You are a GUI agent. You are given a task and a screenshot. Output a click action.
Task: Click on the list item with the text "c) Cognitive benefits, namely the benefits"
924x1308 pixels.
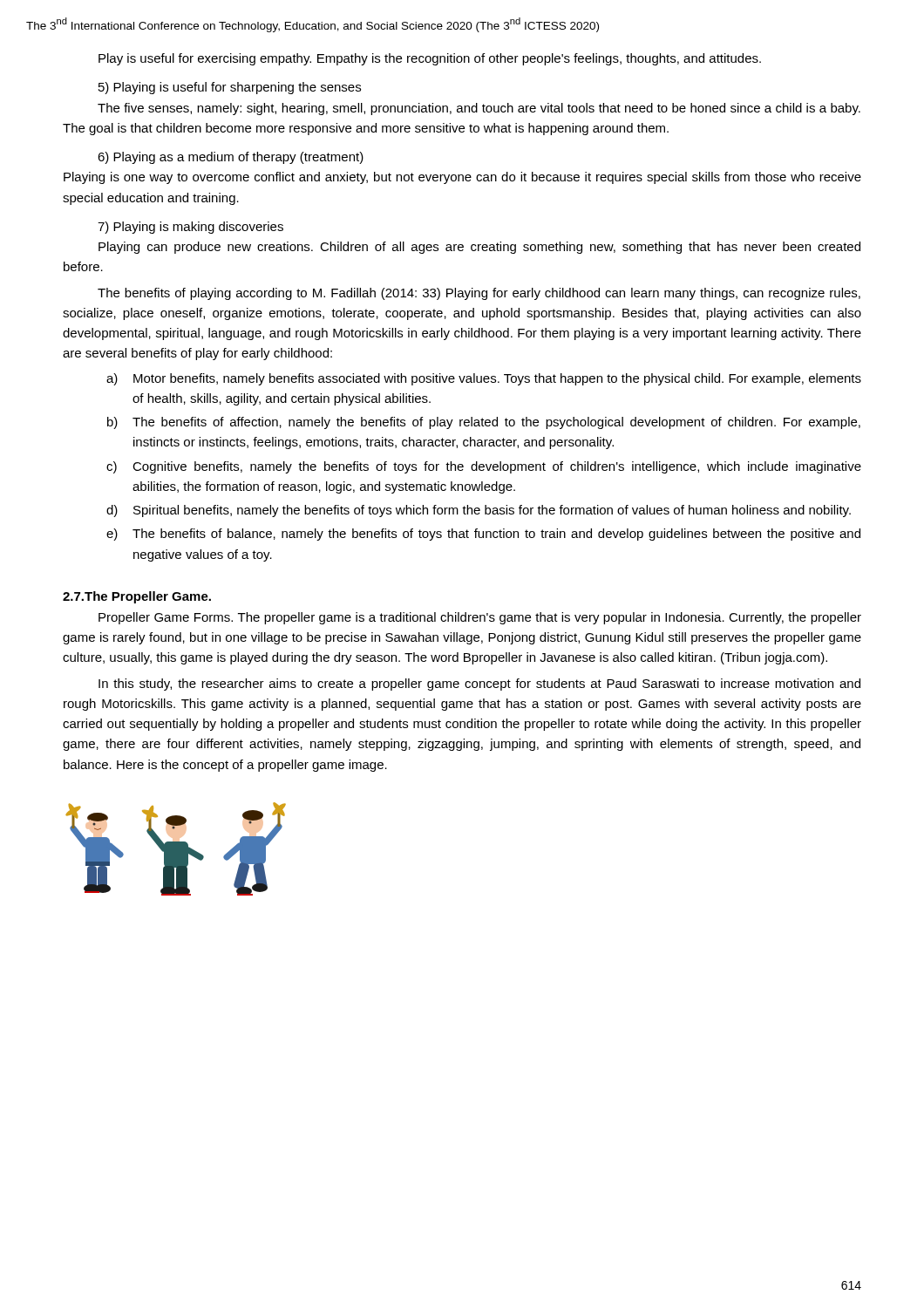point(497,474)
